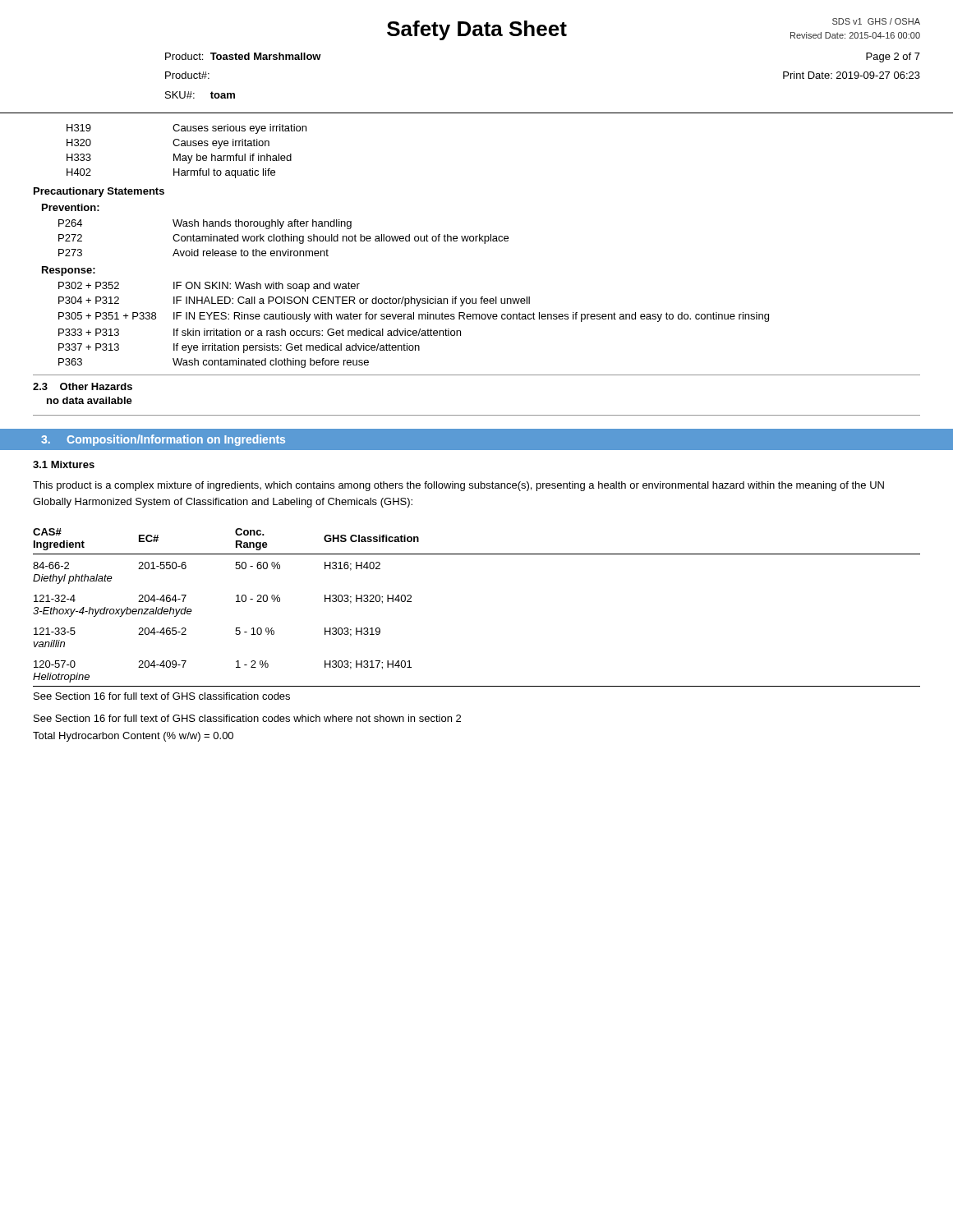The height and width of the screenshot is (1232, 953).
Task: Locate the table with the text "10 - 20 %"
Action: tap(476, 613)
